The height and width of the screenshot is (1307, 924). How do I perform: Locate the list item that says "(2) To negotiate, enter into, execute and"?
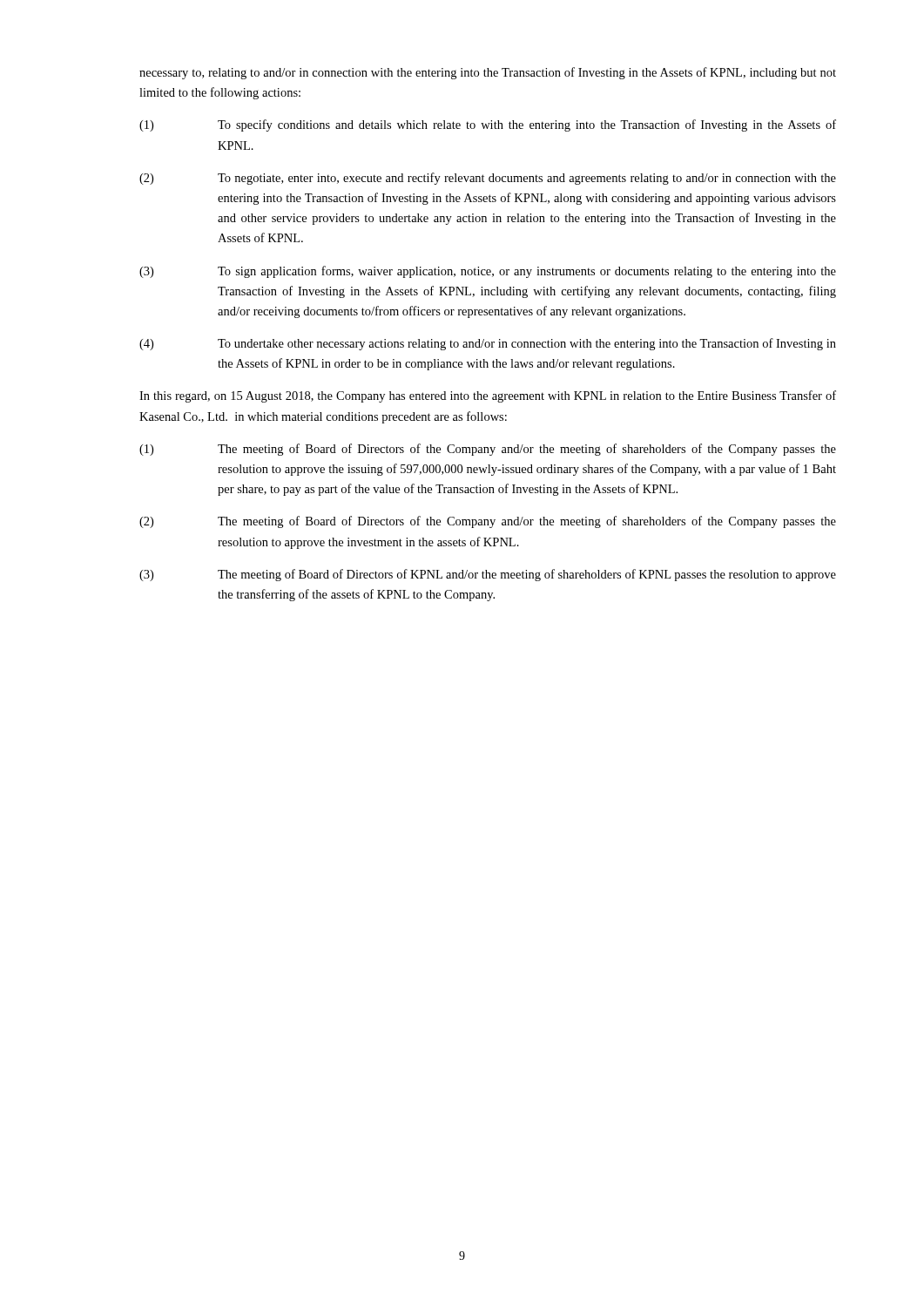tap(488, 208)
